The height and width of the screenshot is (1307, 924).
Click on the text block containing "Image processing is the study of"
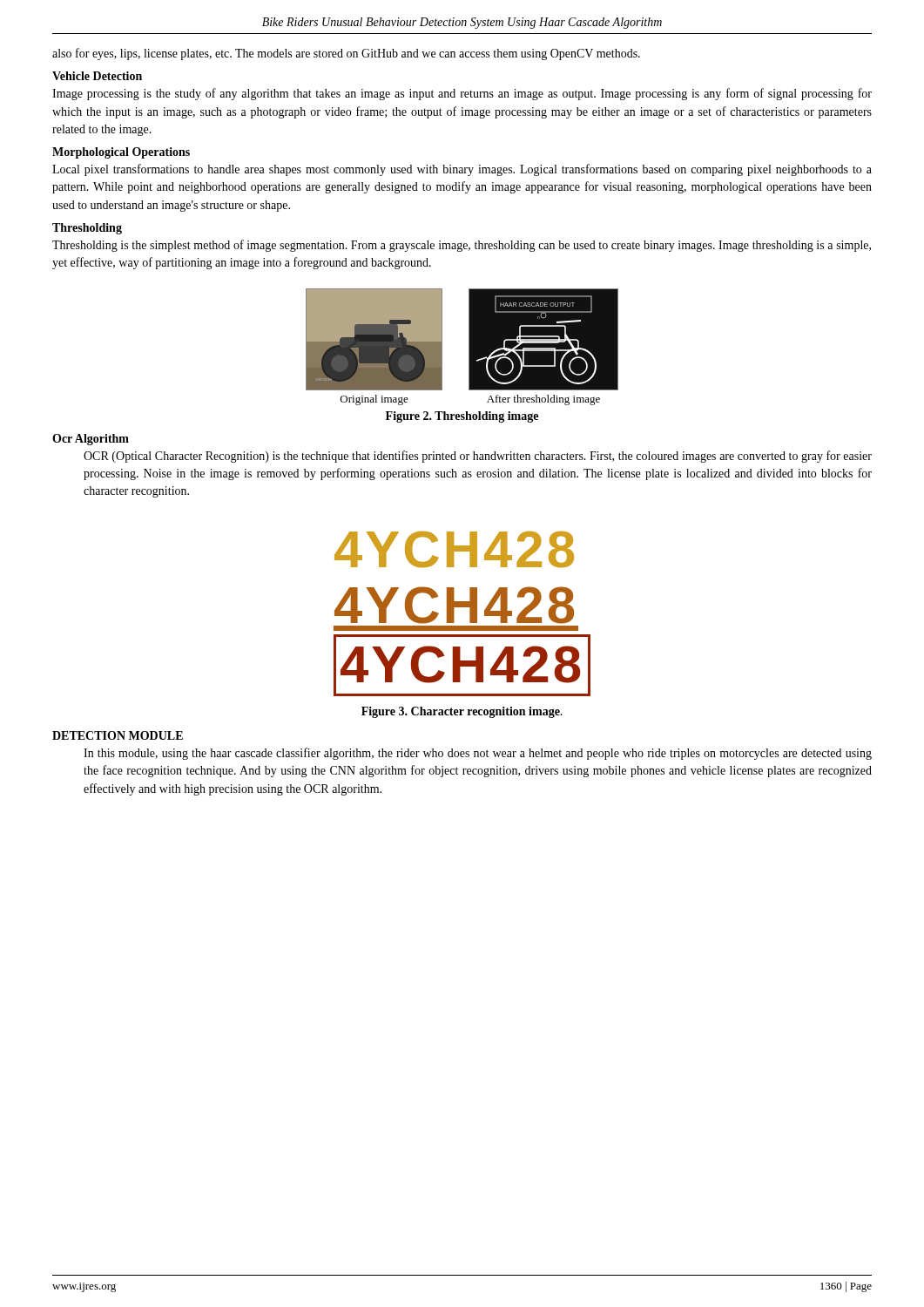[462, 112]
